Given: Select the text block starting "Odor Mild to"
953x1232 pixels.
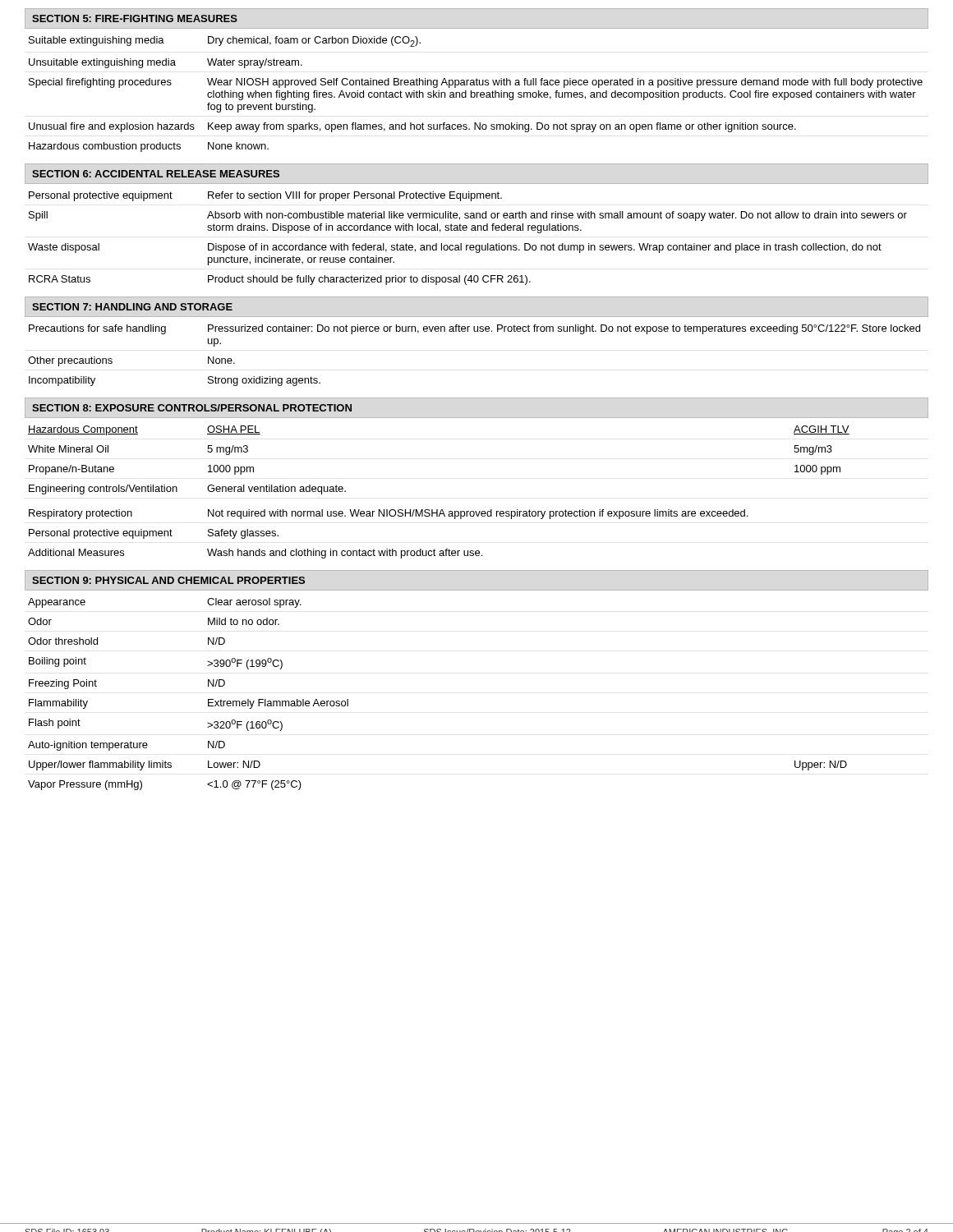Looking at the screenshot, I should (x=35, y=621).
